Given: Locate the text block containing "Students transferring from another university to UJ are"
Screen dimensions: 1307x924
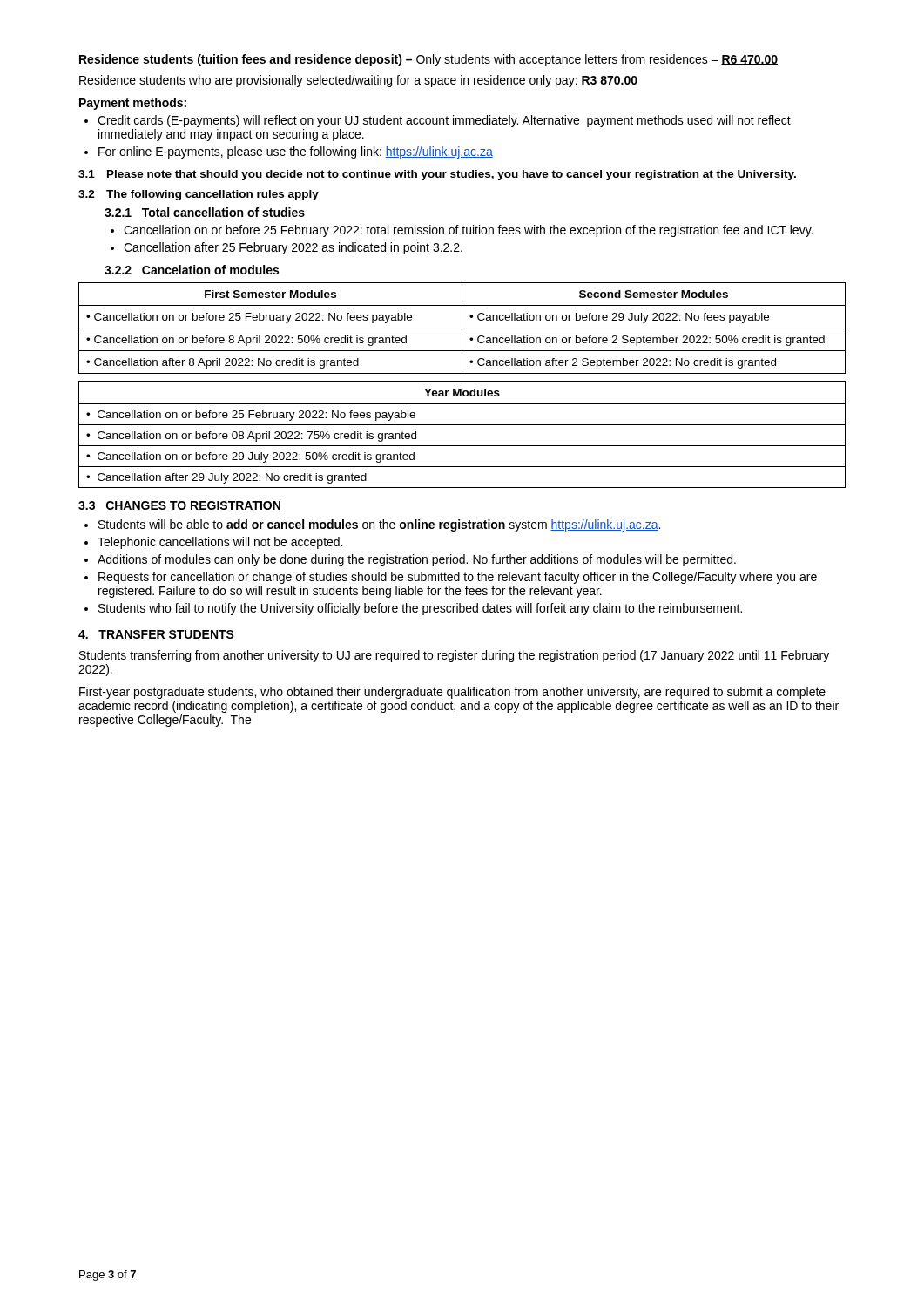Looking at the screenshot, I should point(454,662).
